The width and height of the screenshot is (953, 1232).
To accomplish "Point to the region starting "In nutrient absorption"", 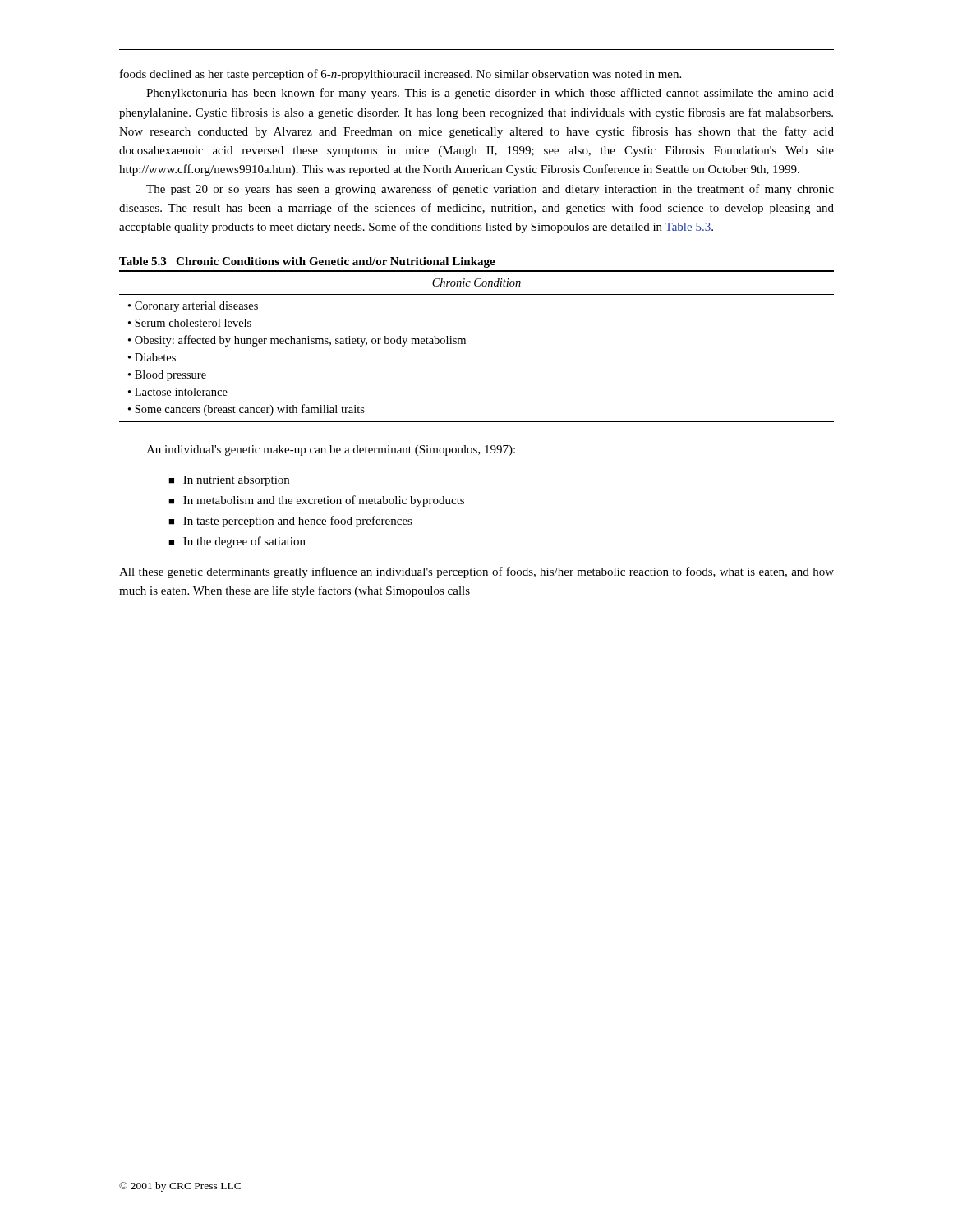I will click(236, 479).
